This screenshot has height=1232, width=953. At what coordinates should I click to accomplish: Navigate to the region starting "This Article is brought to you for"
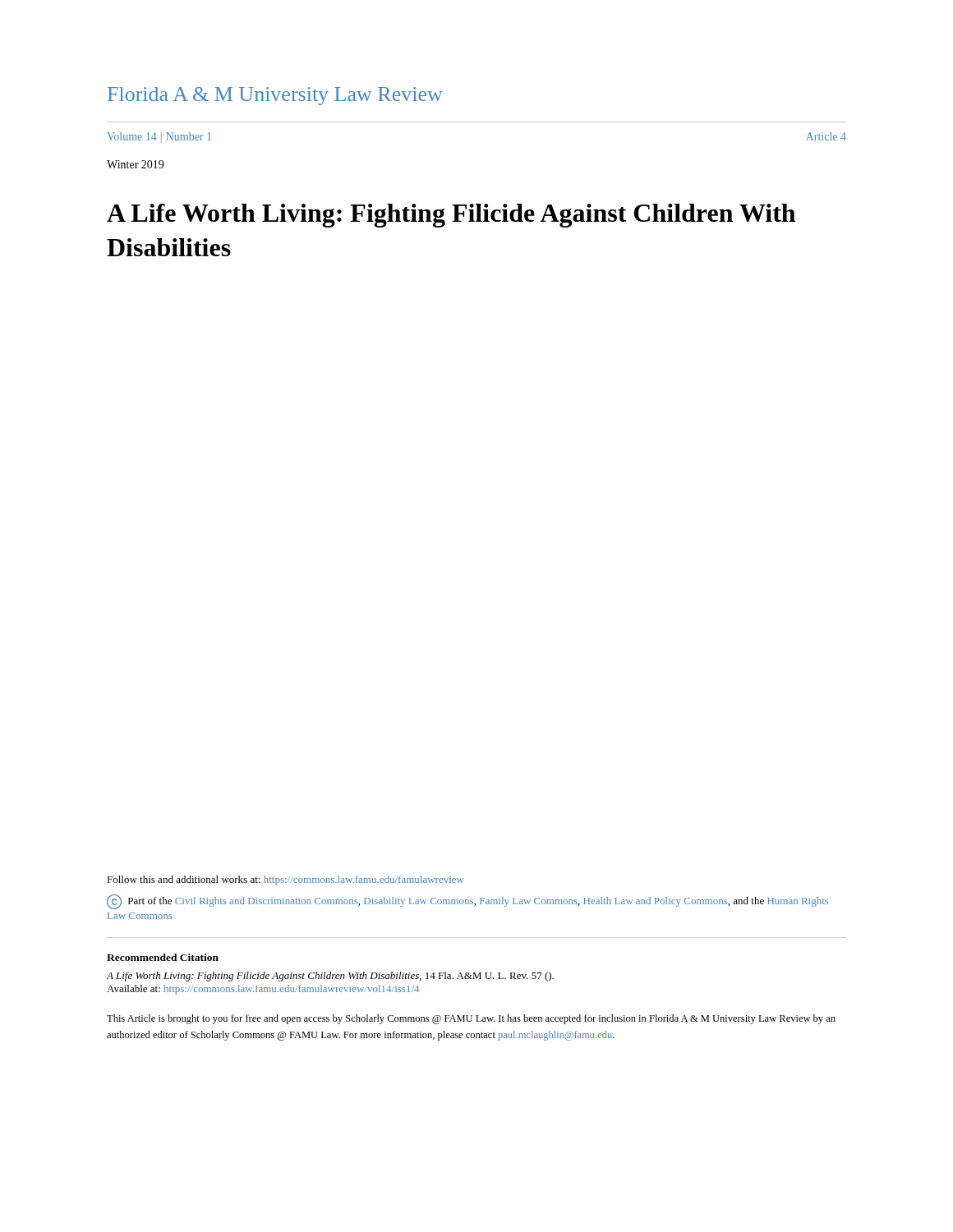tap(471, 1027)
